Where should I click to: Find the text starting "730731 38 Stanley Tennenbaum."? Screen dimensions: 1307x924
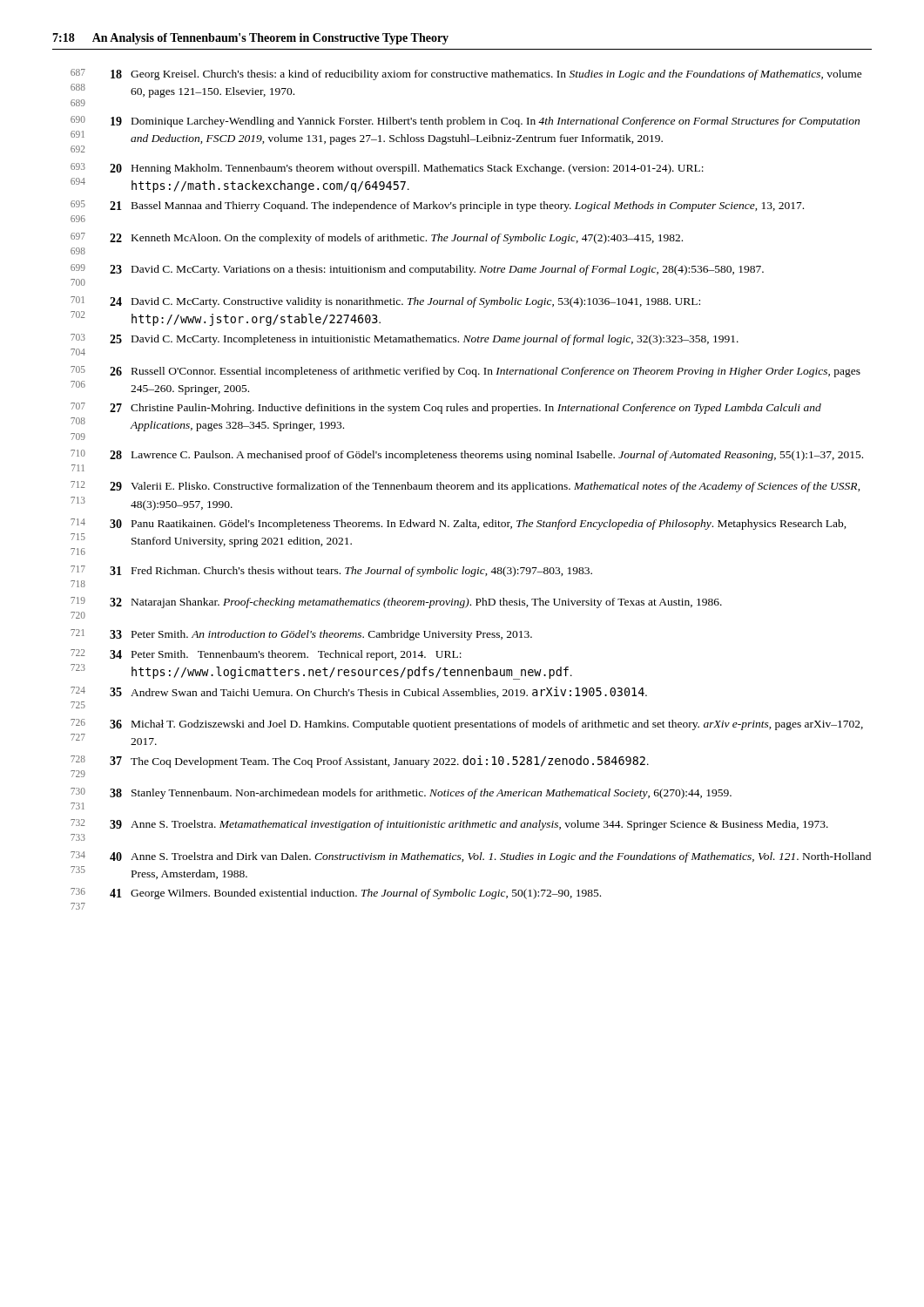[x=462, y=799]
